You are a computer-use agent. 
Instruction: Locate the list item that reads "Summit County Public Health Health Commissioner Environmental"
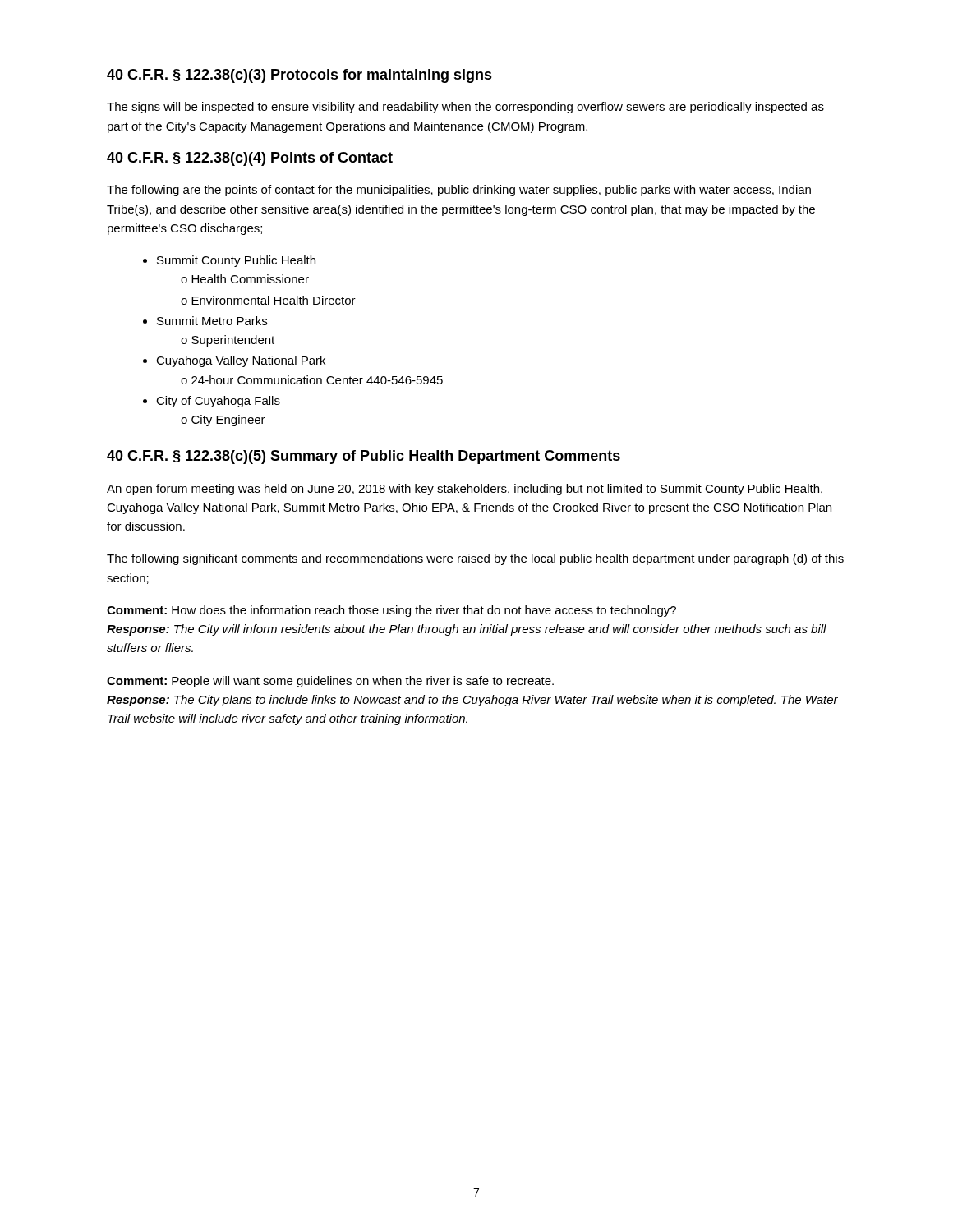[x=236, y=261]
